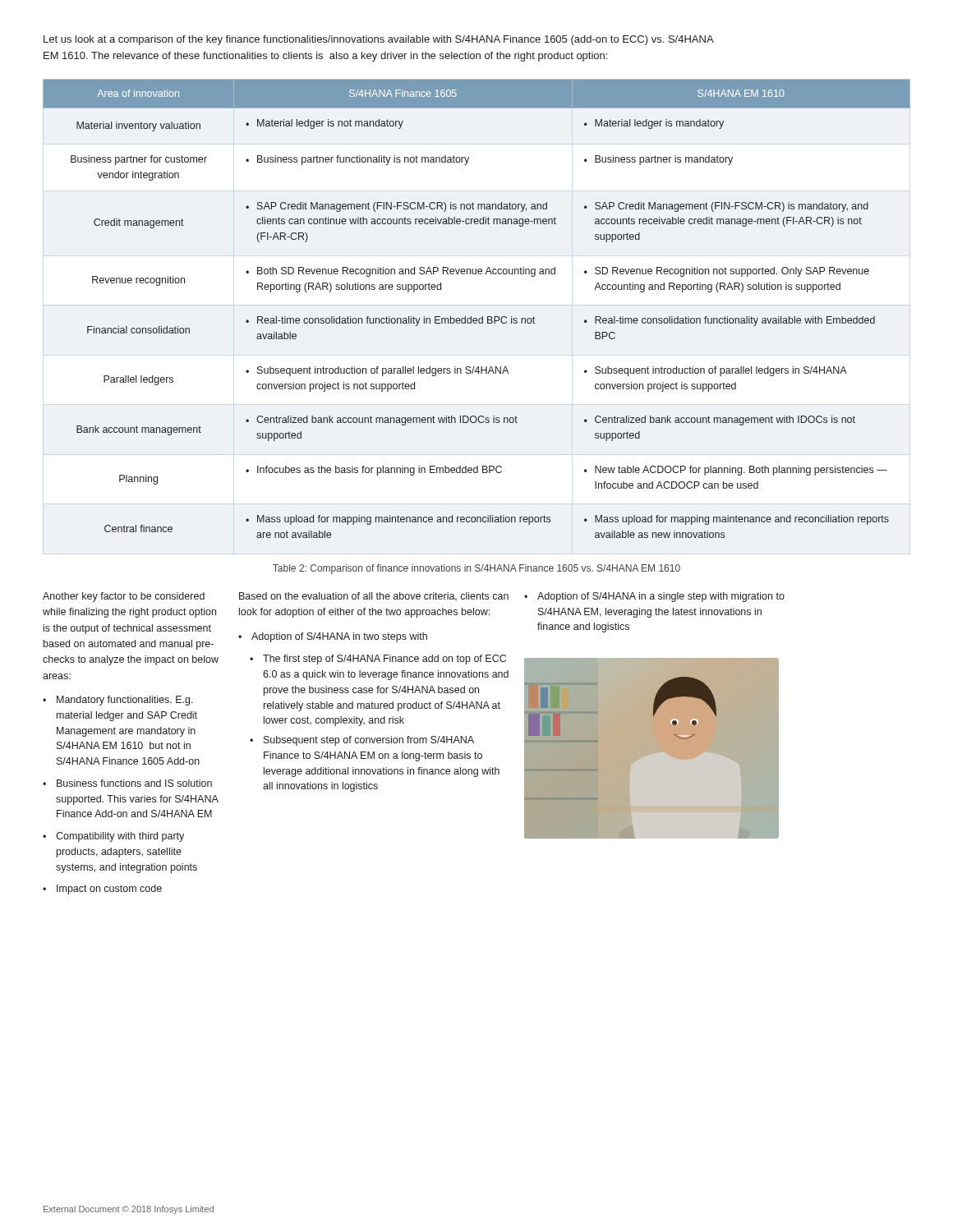Select the text block with the text "Another key factor"

[x=131, y=636]
